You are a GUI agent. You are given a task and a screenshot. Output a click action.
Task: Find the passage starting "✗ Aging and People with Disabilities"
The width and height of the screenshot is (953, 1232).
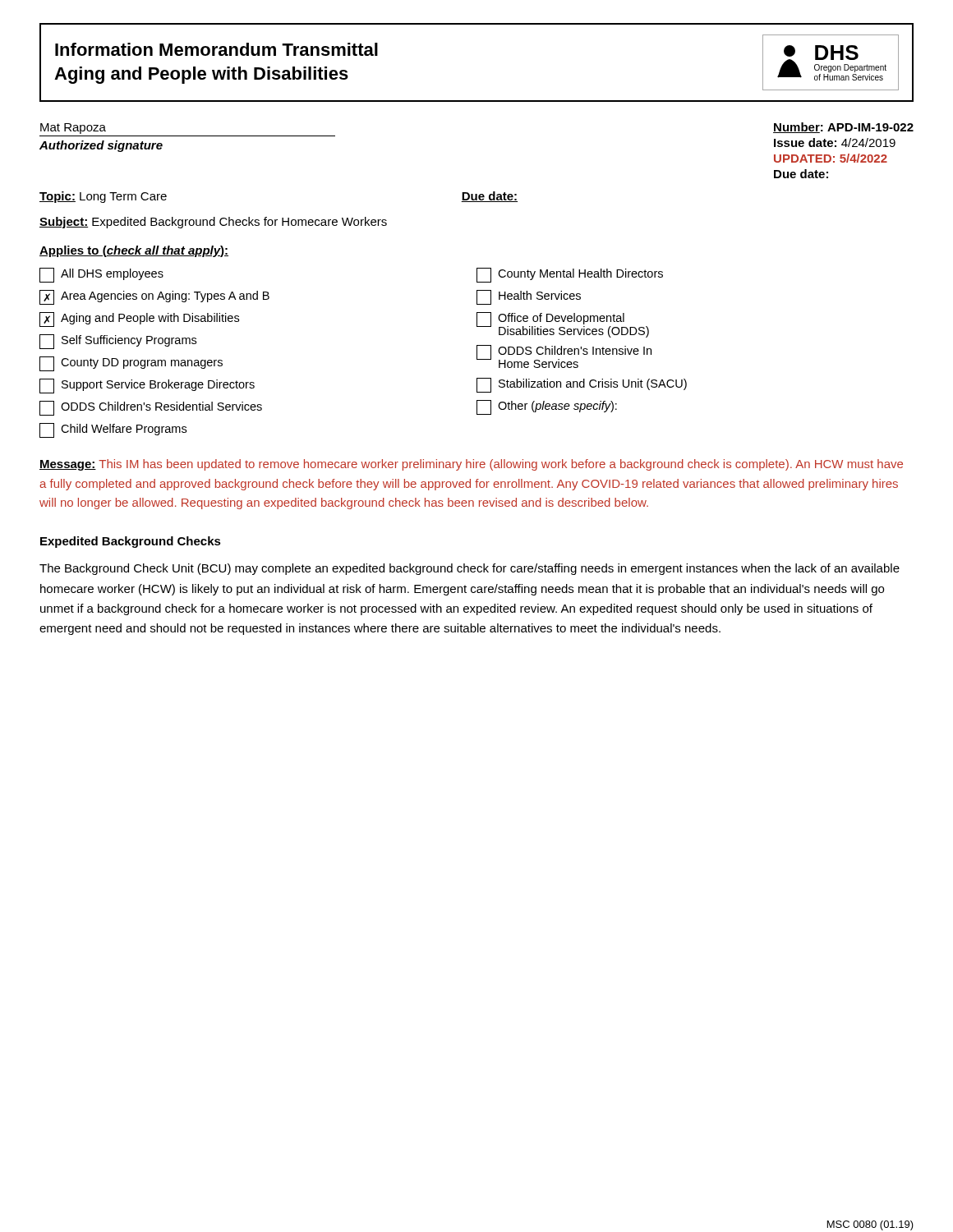pos(140,319)
